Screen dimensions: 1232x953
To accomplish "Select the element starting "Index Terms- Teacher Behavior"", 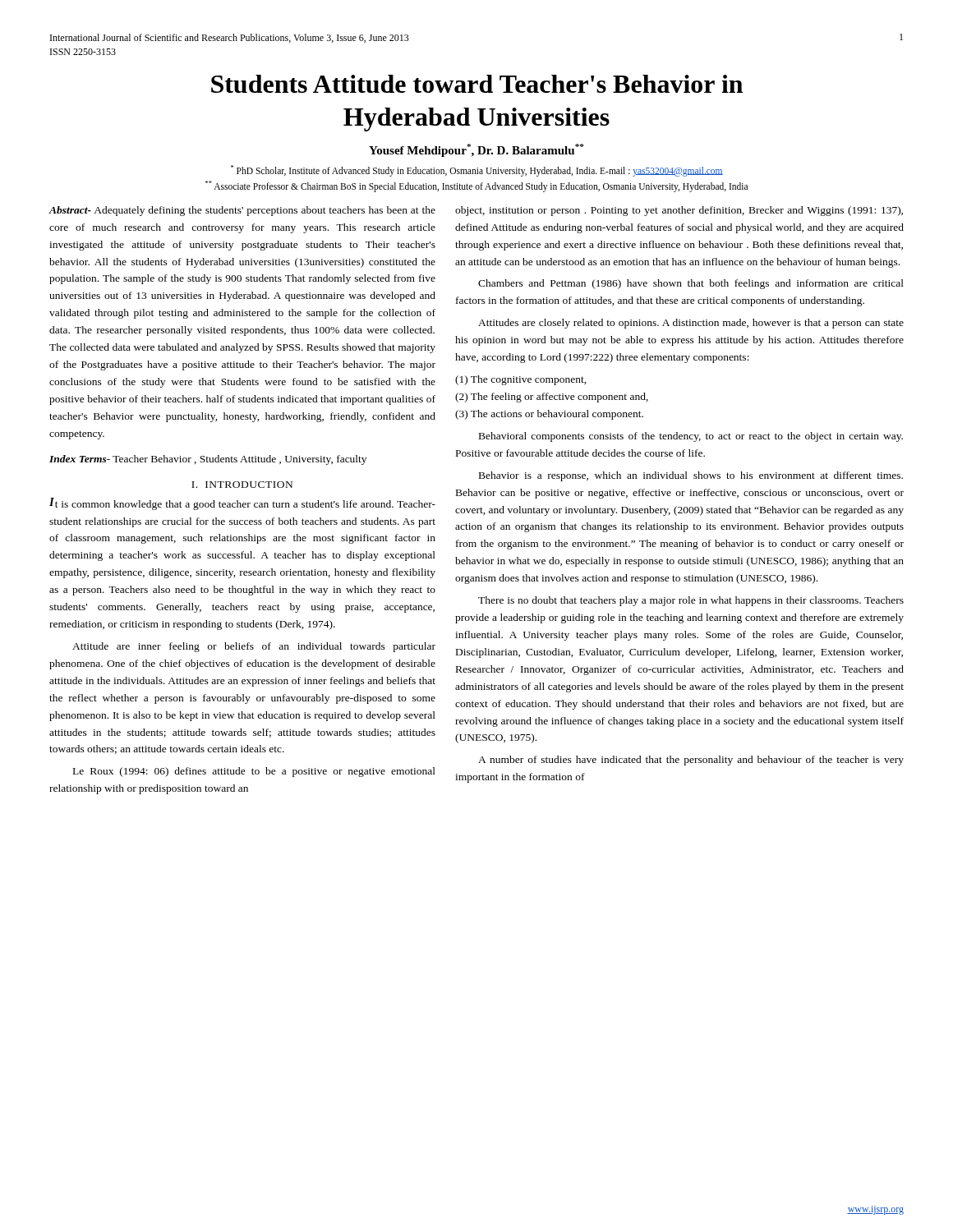I will pos(242,459).
